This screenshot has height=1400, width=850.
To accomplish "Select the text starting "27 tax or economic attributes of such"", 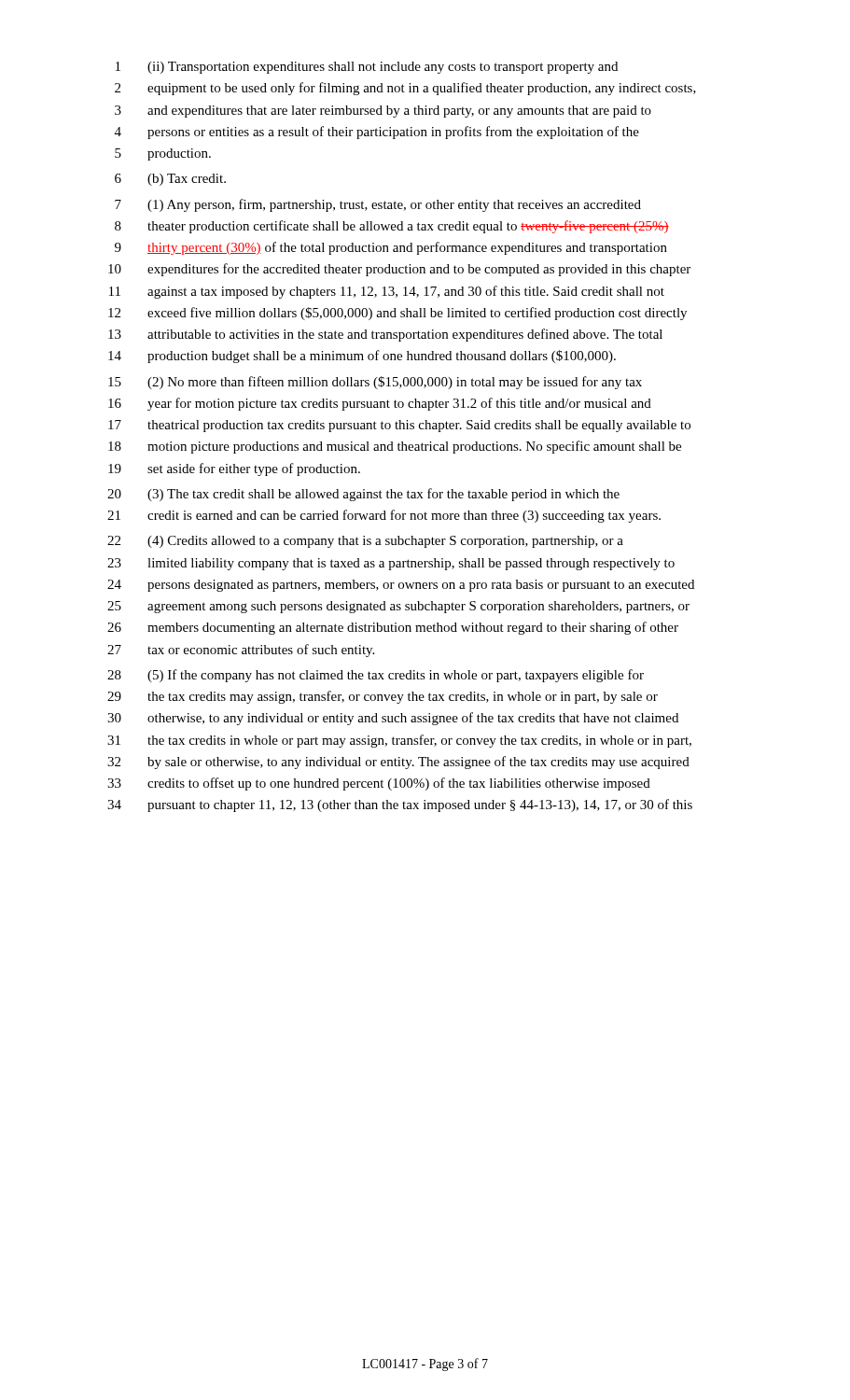I will (x=241, y=651).
